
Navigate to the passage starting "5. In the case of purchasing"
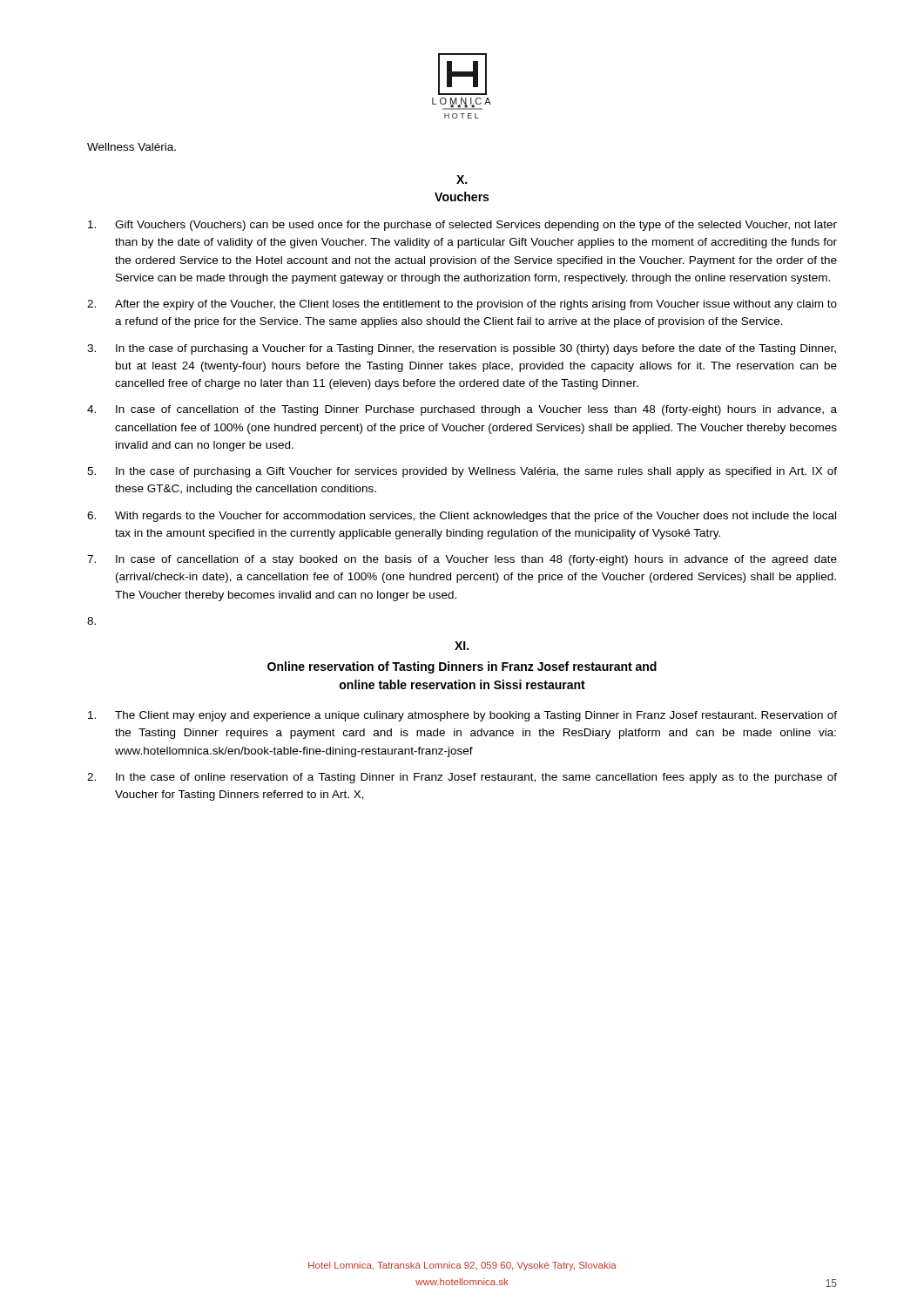click(x=462, y=480)
